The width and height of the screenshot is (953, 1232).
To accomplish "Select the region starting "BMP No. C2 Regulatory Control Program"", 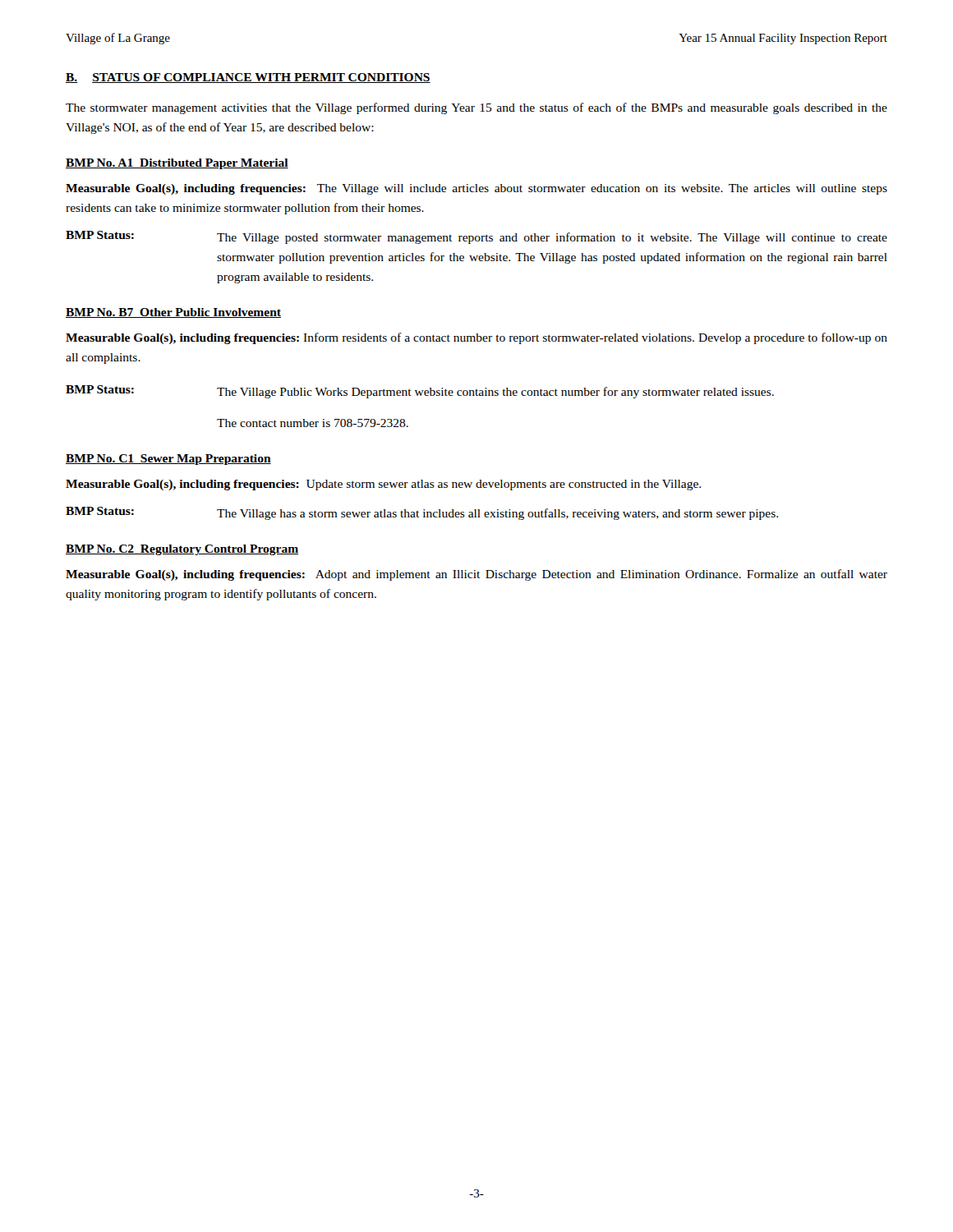I will tap(182, 548).
